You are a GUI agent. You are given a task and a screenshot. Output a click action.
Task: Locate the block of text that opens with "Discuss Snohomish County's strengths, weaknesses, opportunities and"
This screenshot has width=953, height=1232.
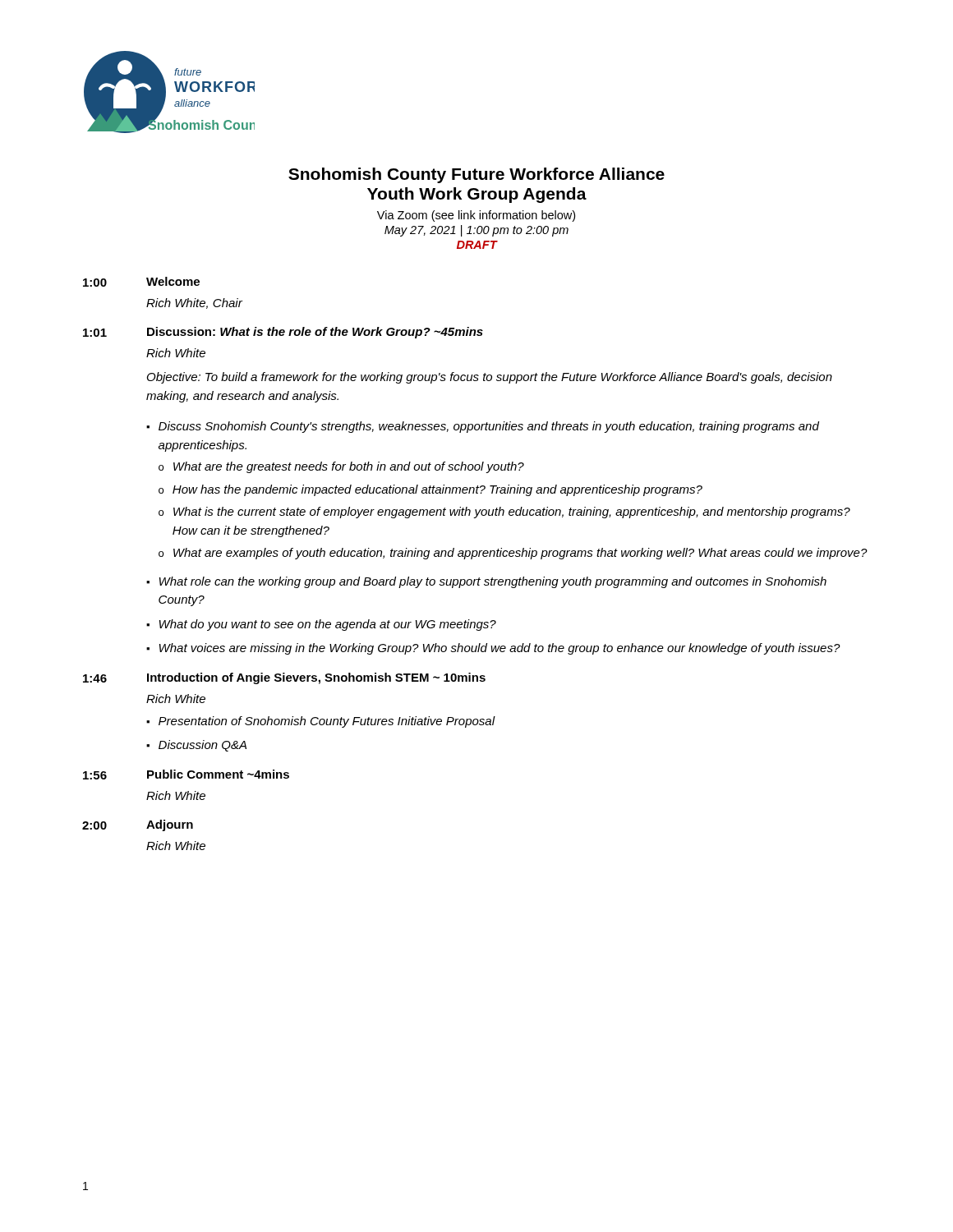click(x=515, y=492)
